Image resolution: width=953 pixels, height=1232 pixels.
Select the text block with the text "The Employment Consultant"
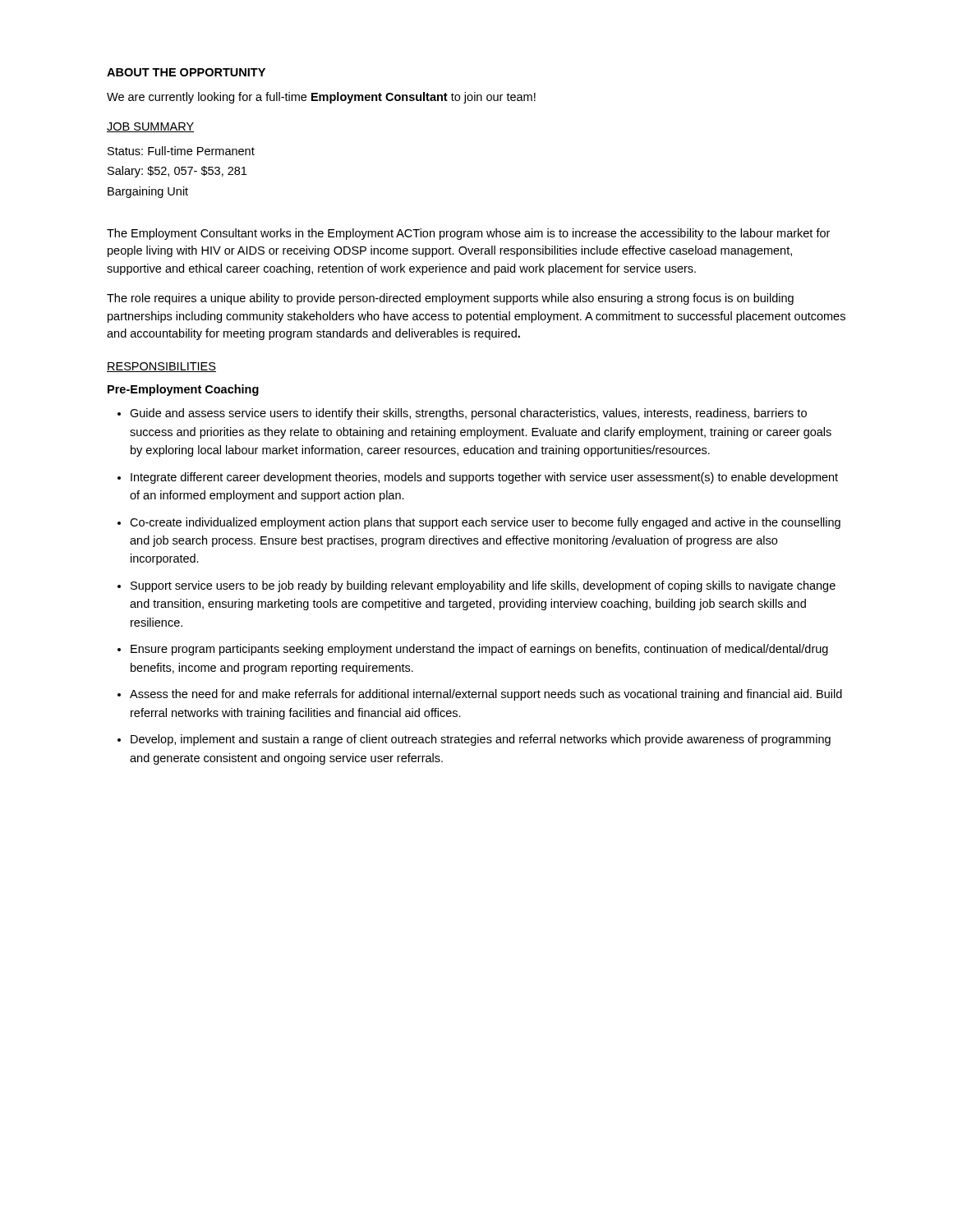pos(468,251)
